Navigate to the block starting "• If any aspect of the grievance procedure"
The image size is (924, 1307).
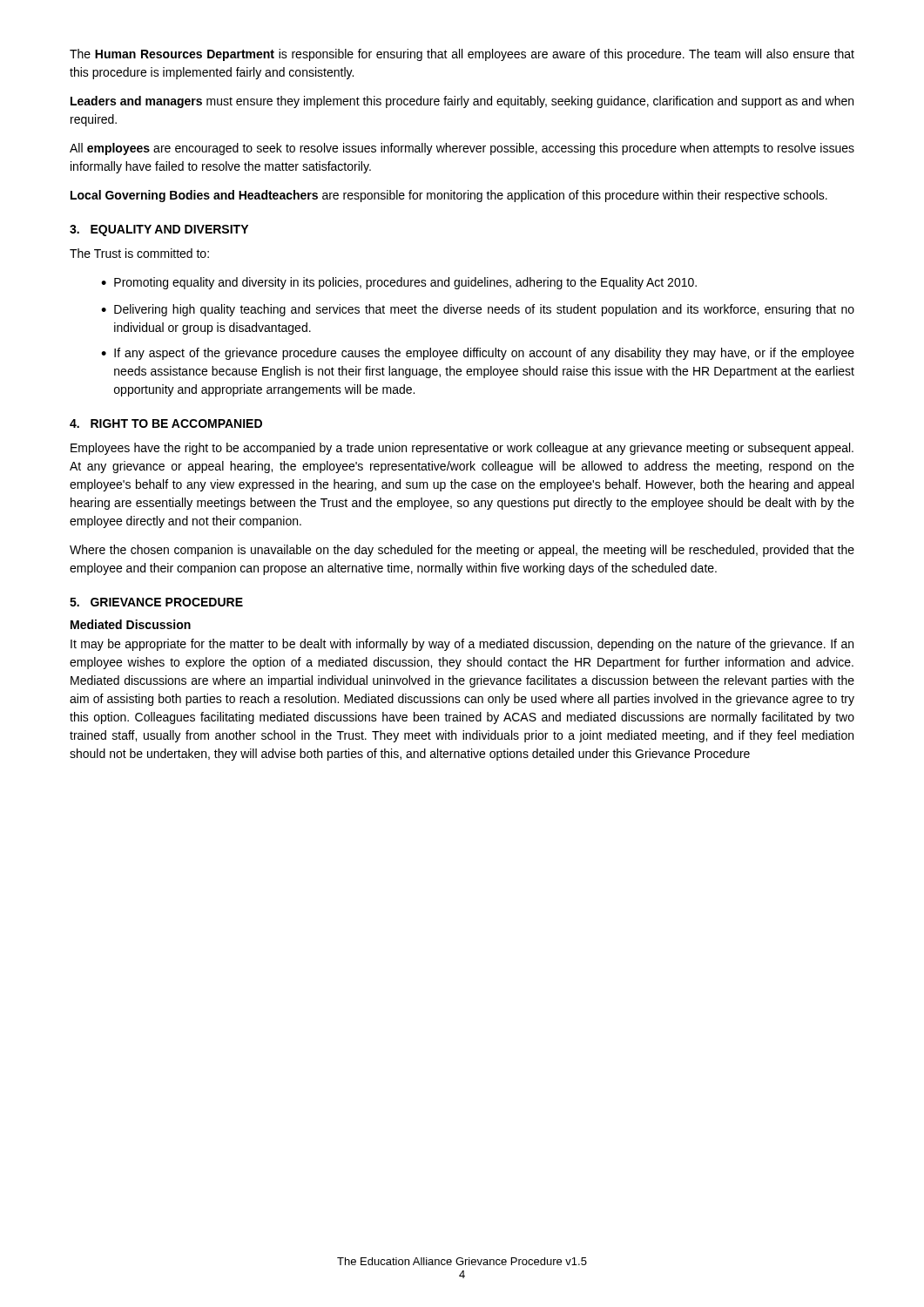(478, 372)
